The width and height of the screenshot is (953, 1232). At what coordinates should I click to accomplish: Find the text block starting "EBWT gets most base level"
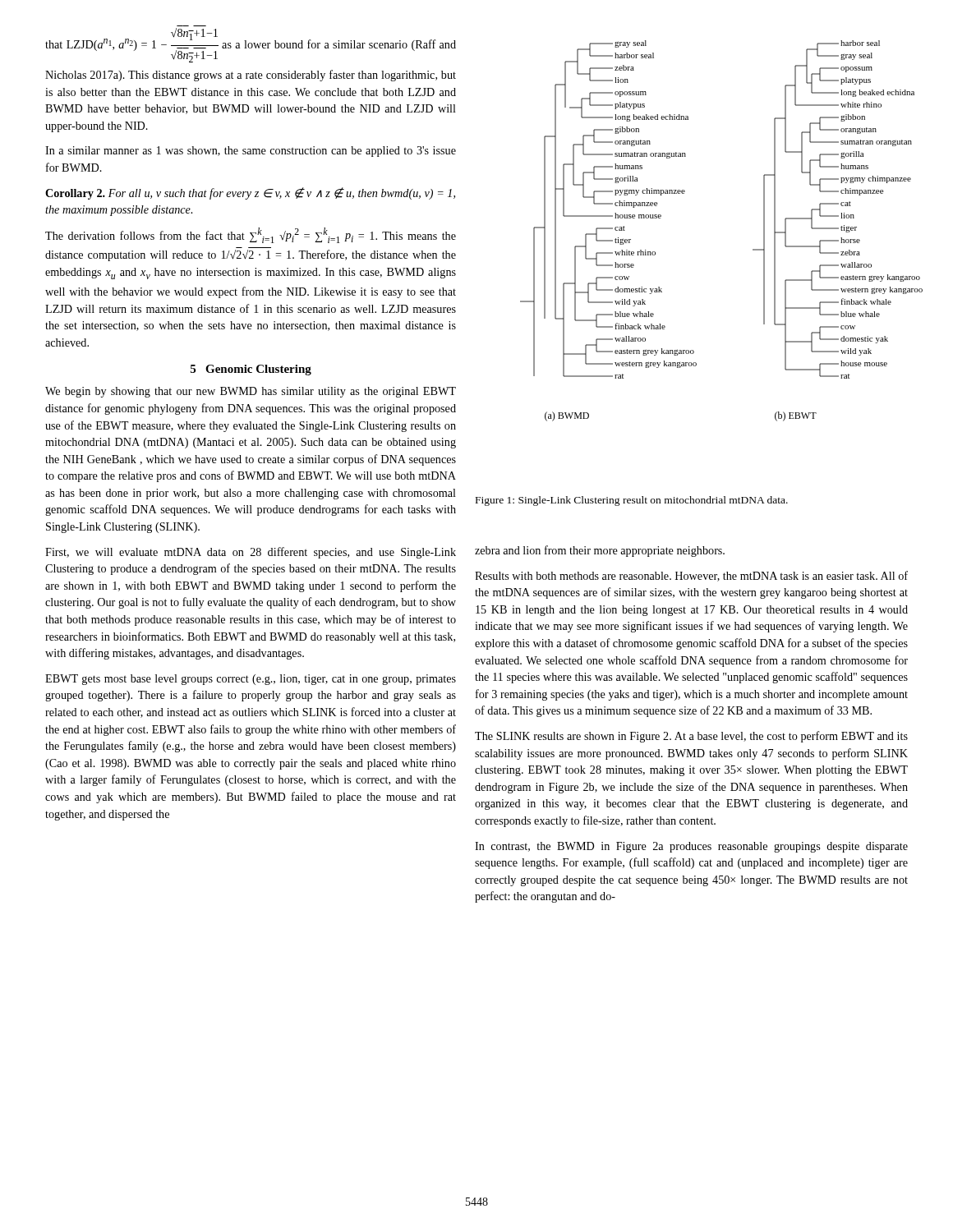[251, 746]
